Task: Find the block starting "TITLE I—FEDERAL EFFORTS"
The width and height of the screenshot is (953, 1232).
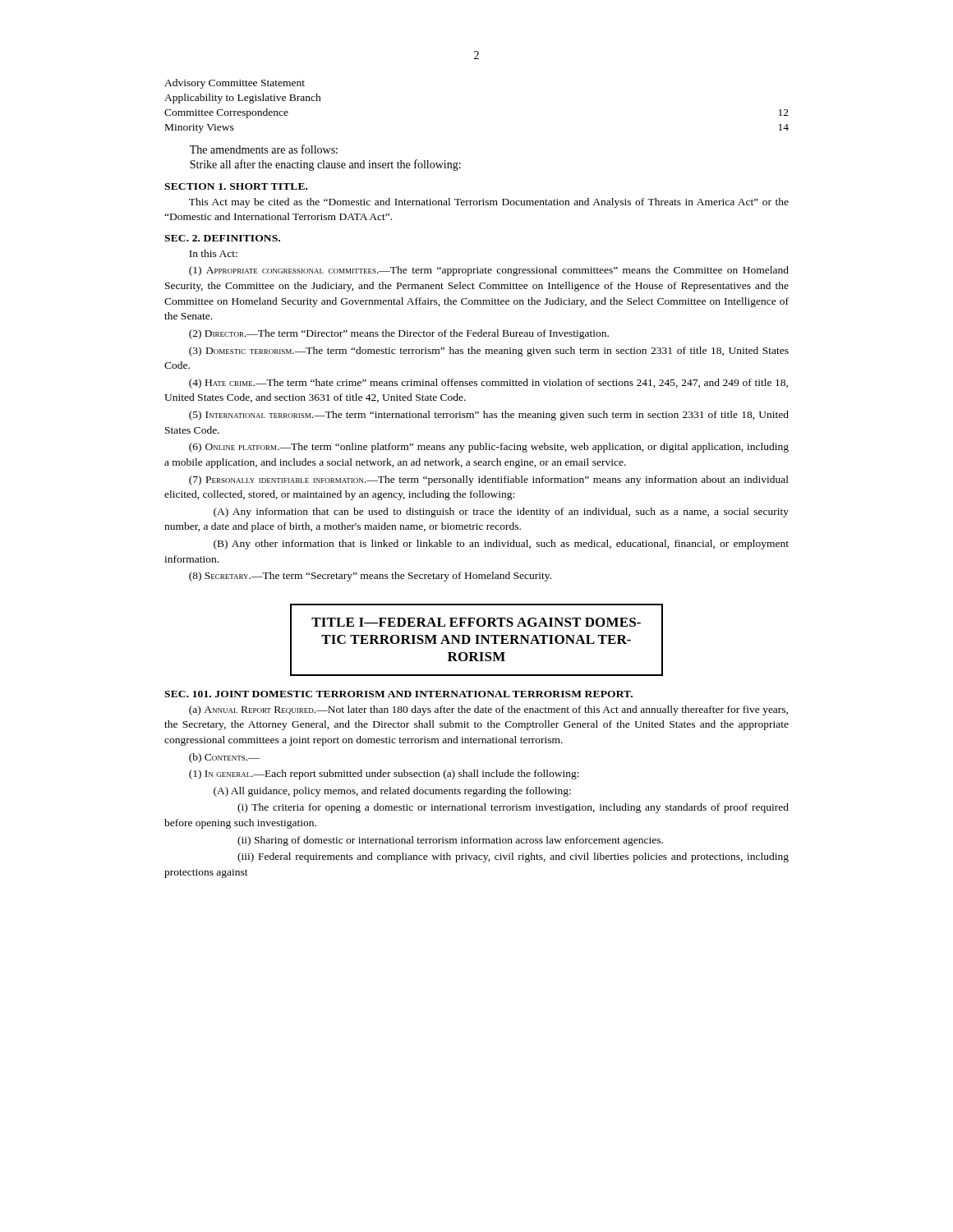Action: (x=476, y=640)
